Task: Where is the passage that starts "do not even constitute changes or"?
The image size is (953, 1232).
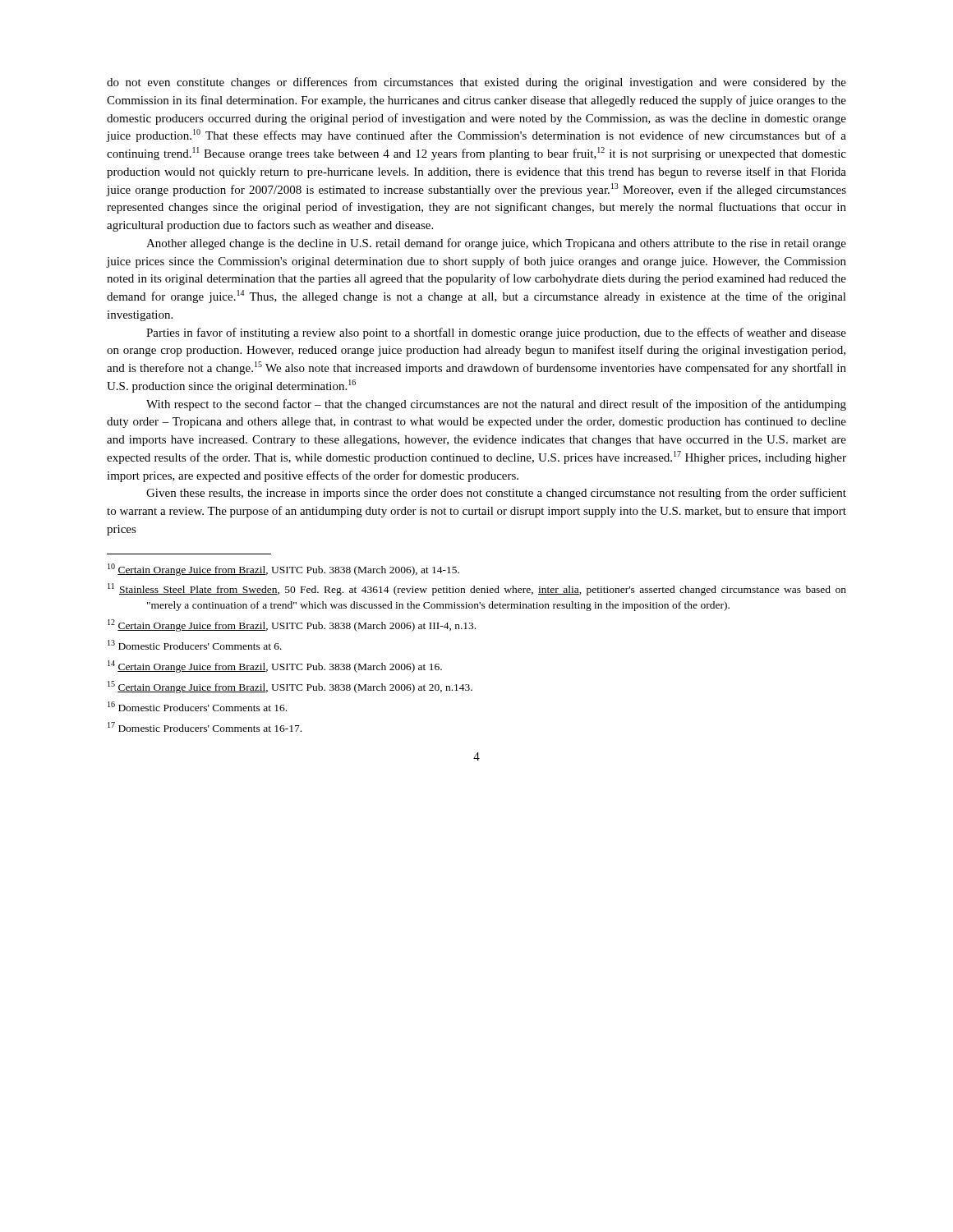Action: (x=476, y=154)
